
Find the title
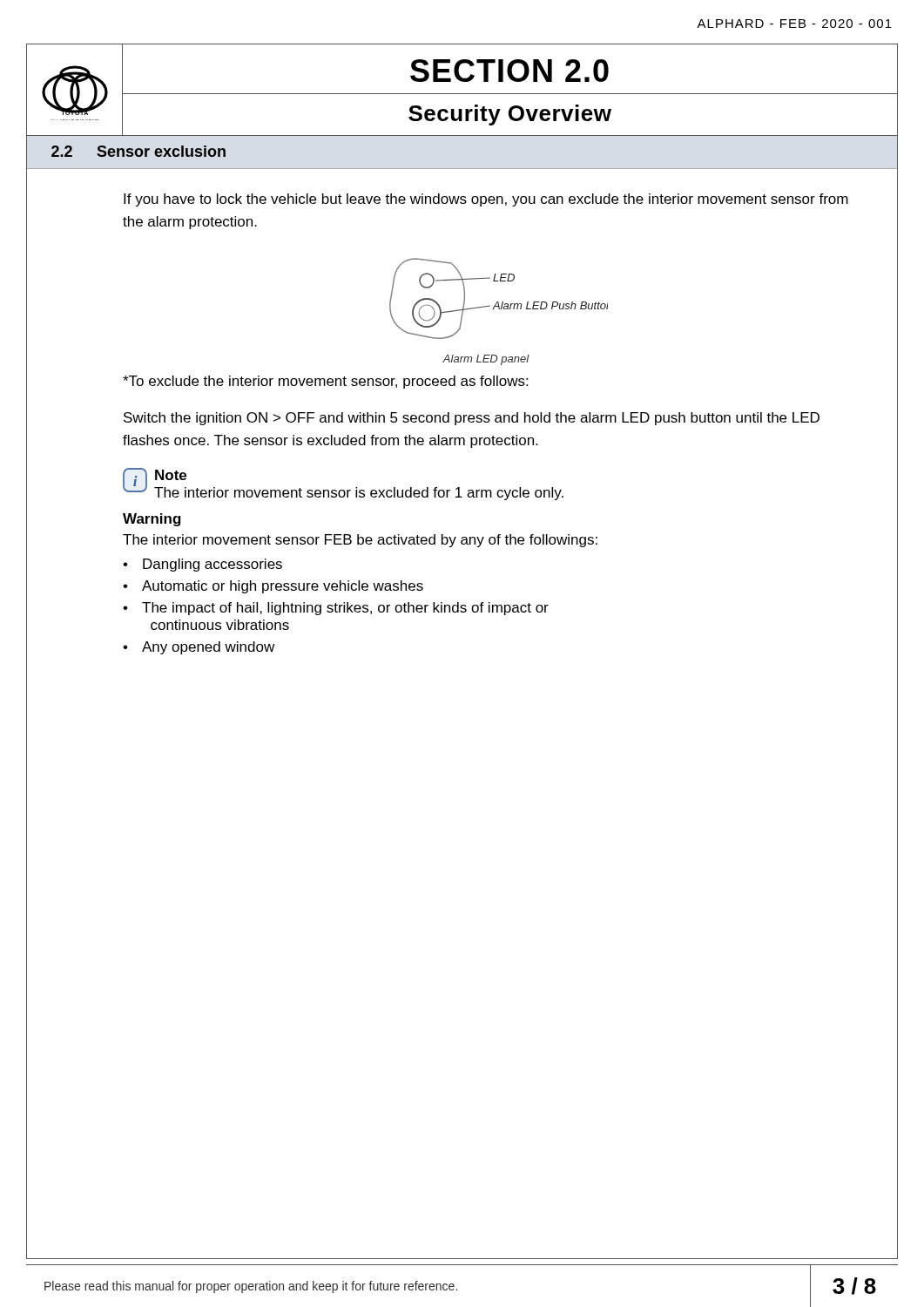(x=510, y=71)
